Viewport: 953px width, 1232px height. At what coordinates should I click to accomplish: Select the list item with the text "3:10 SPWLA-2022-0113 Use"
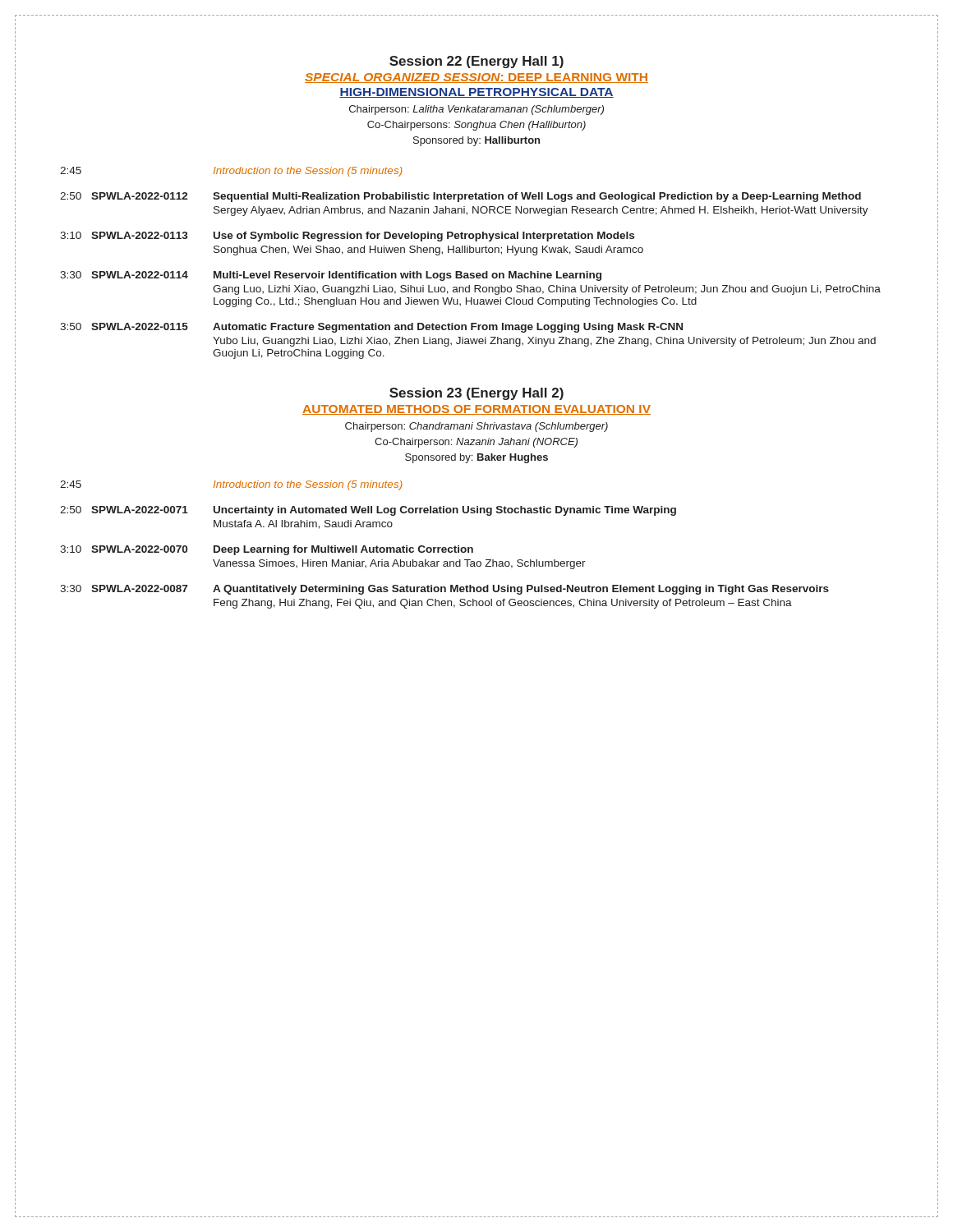[476, 242]
